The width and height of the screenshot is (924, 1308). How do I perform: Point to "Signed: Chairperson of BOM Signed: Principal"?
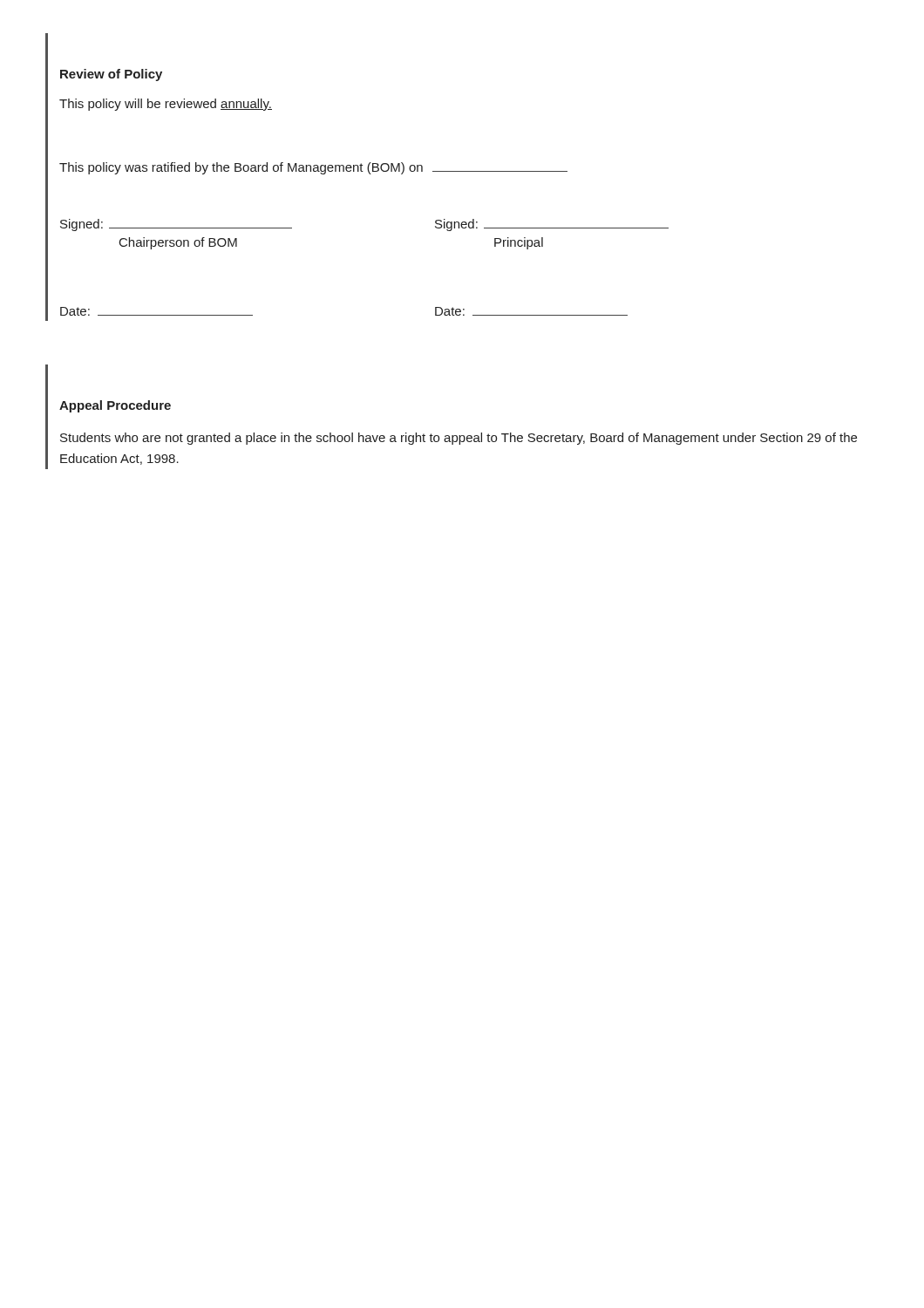(466, 233)
